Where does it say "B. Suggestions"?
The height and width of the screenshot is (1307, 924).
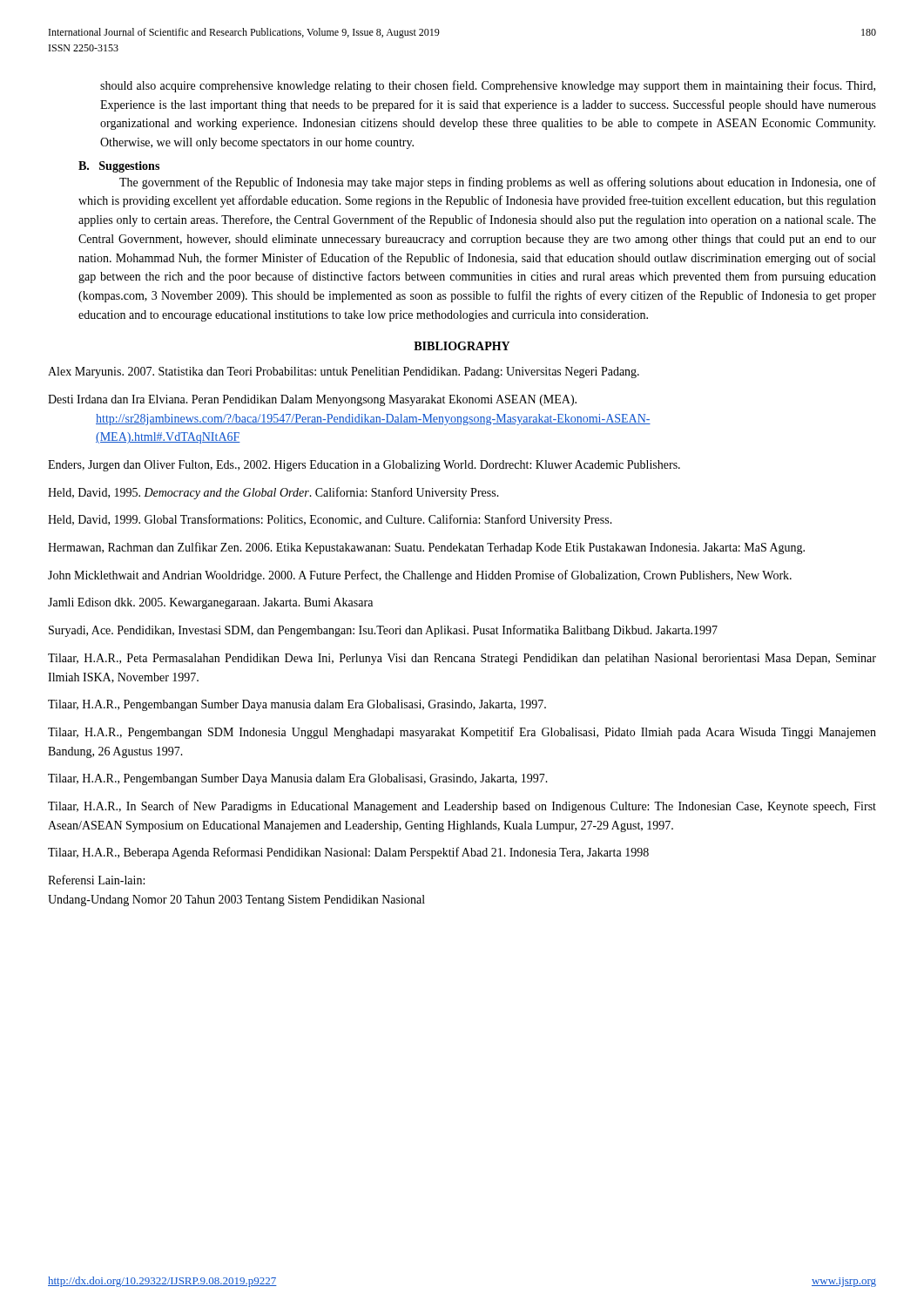click(119, 167)
